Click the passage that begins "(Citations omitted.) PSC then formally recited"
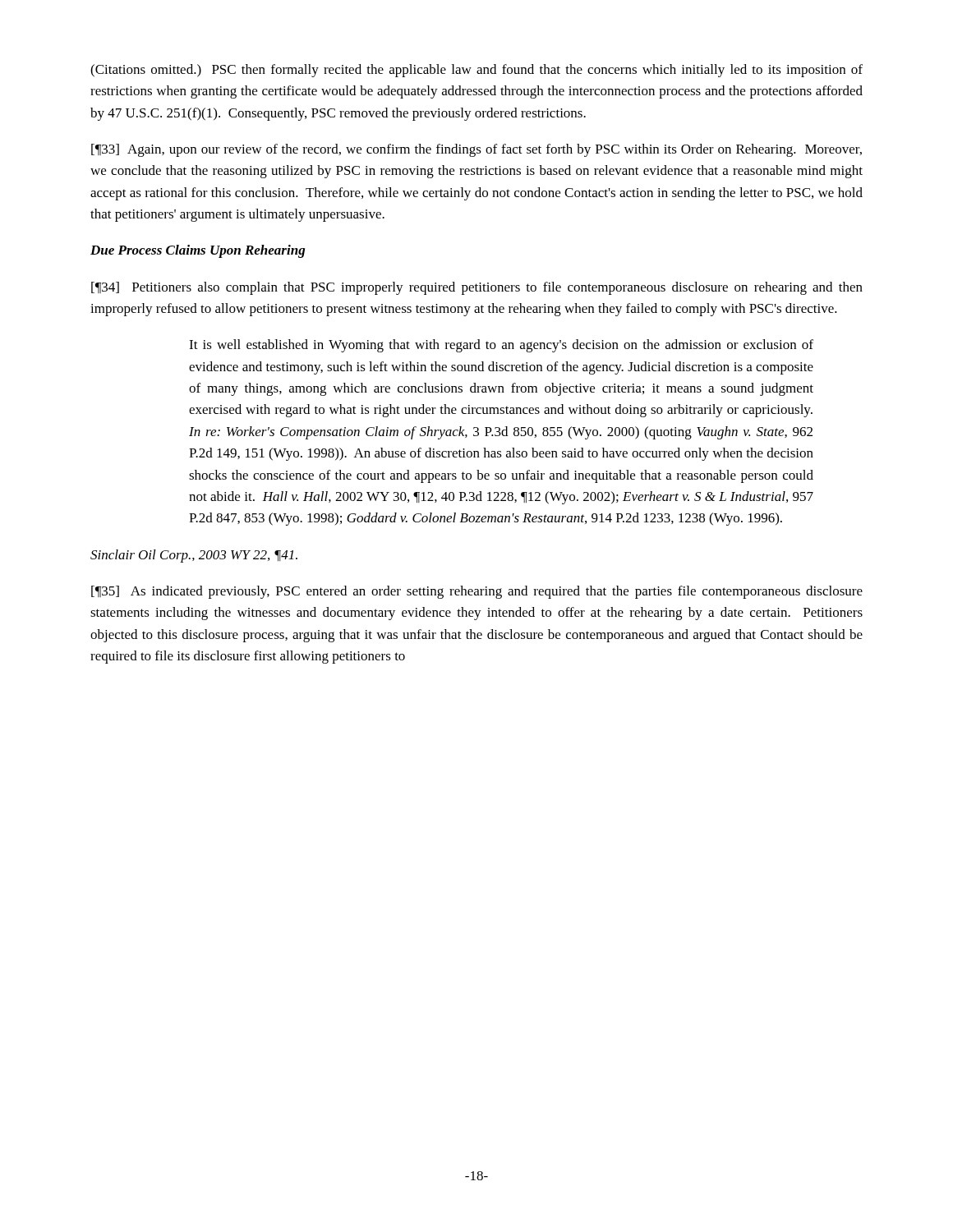The image size is (953, 1232). (476, 91)
